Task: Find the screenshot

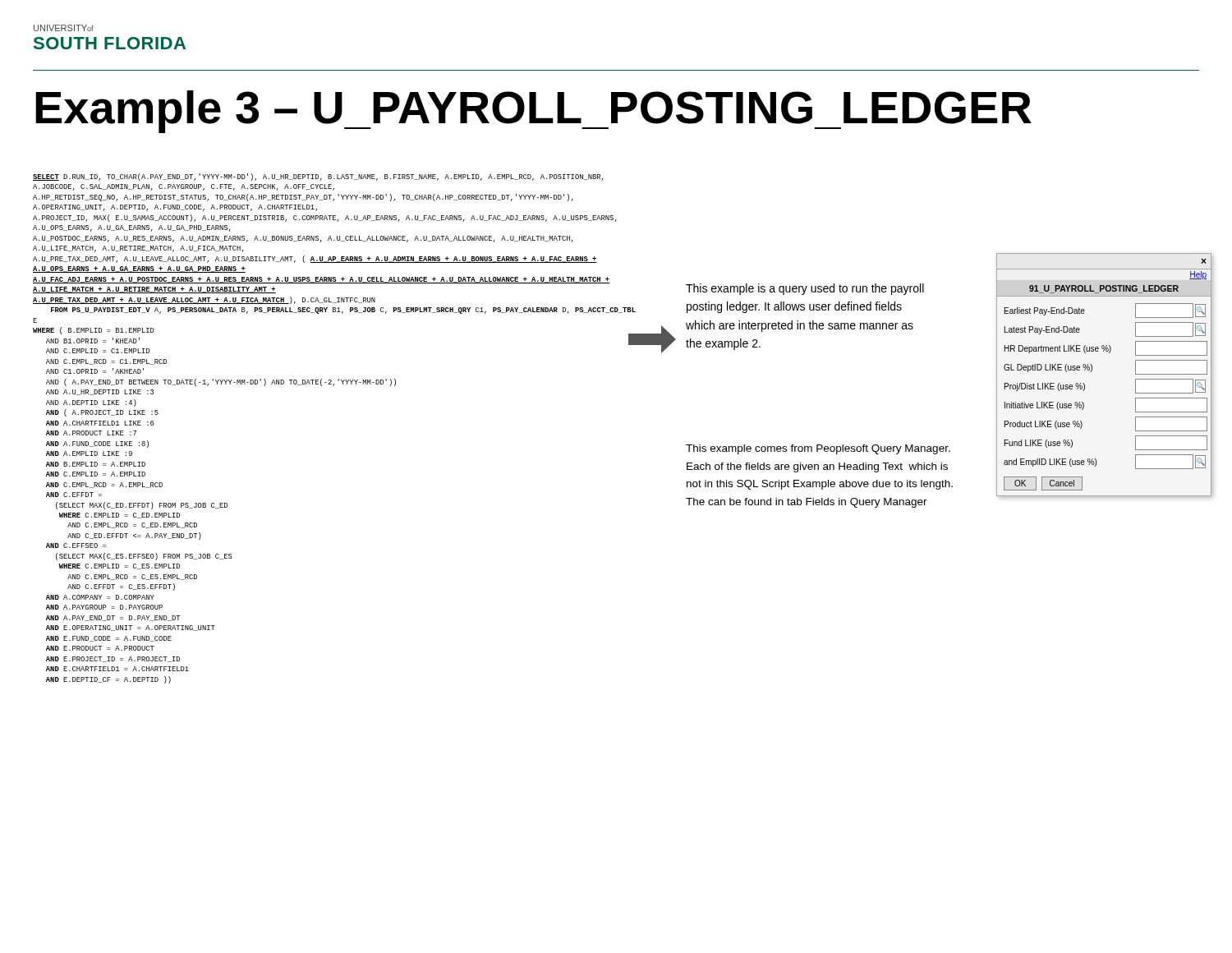Action: (x=1104, y=375)
